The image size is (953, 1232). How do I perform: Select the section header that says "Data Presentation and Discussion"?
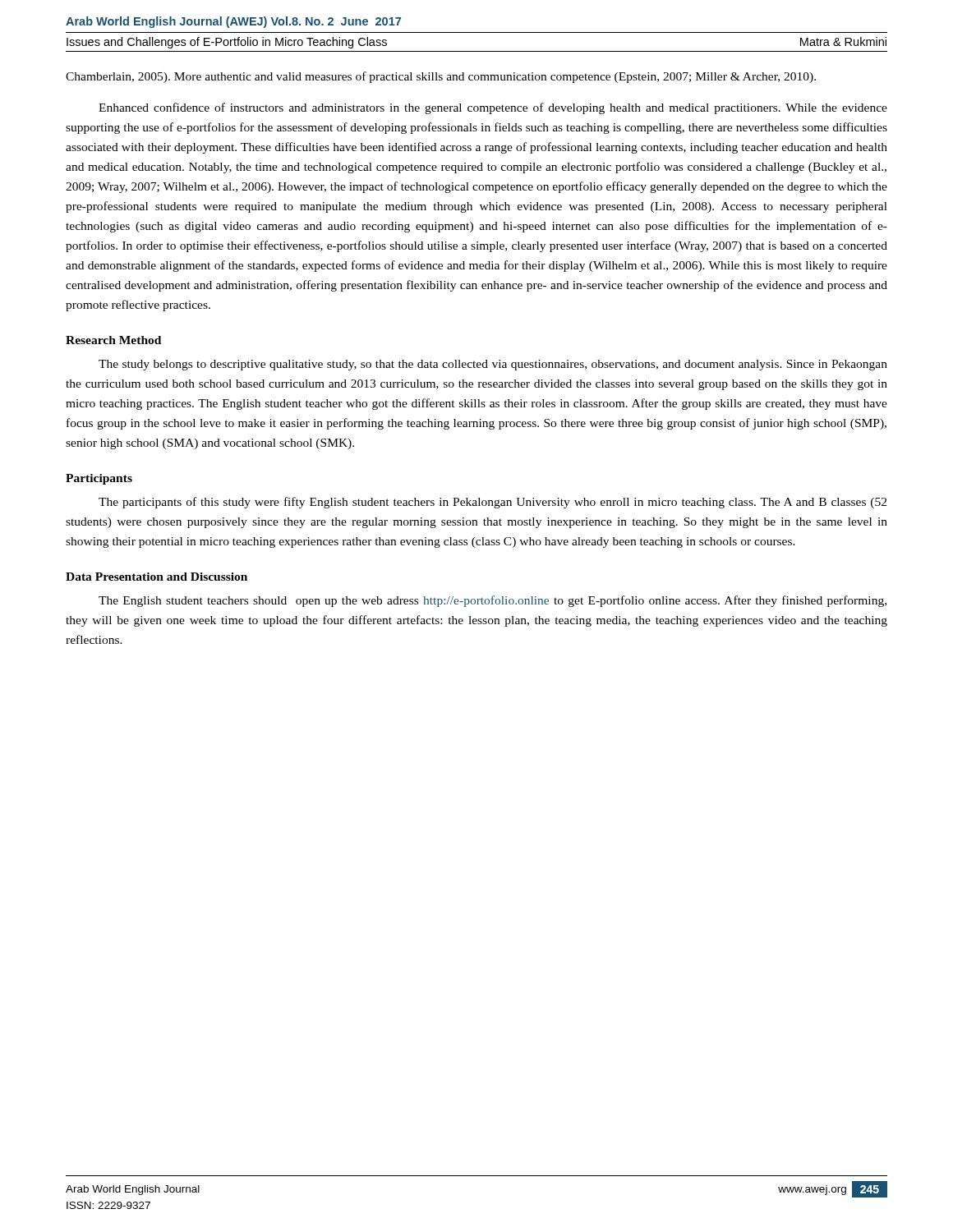(157, 576)
